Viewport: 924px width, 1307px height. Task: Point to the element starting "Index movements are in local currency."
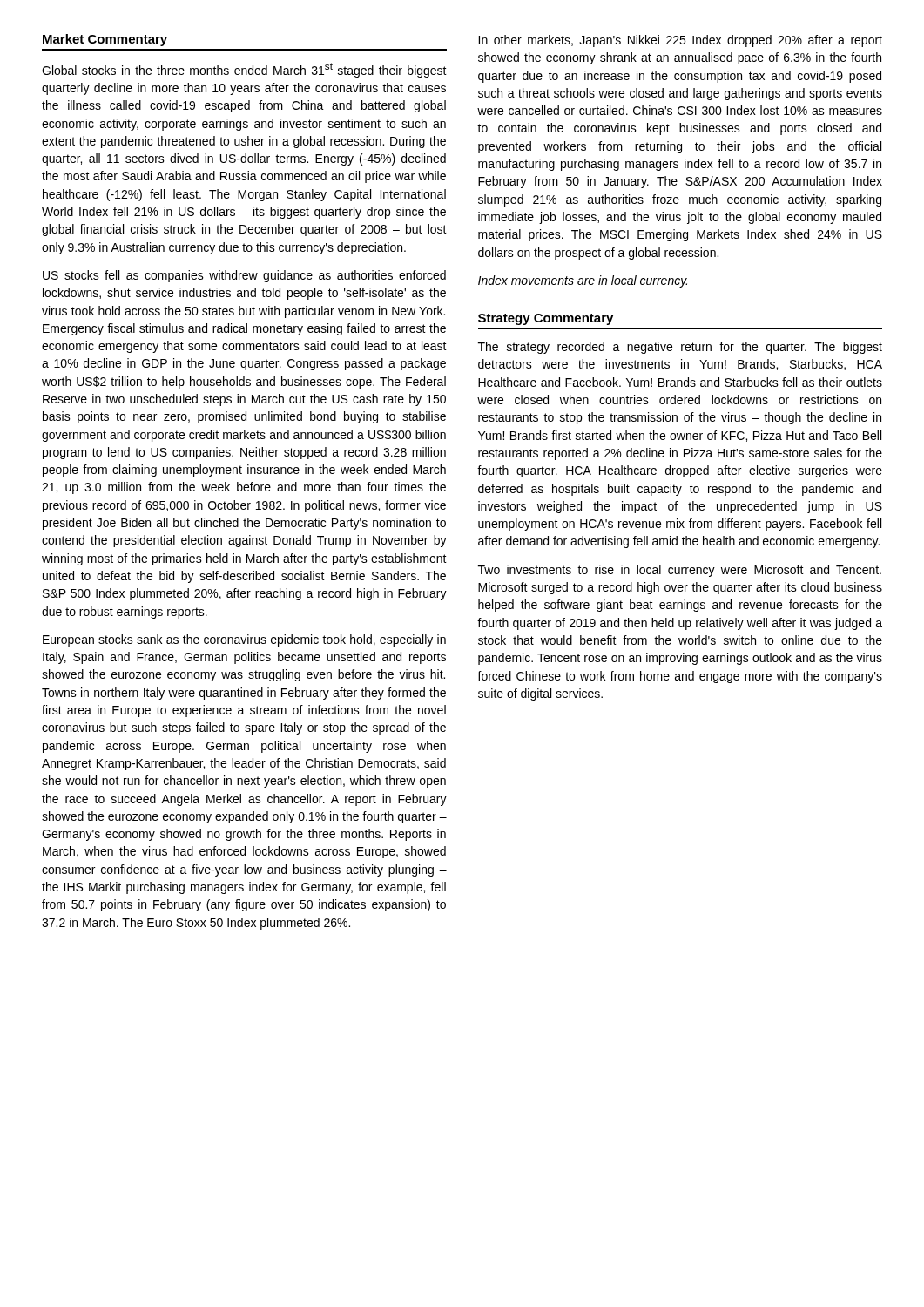tap(680, 281)
